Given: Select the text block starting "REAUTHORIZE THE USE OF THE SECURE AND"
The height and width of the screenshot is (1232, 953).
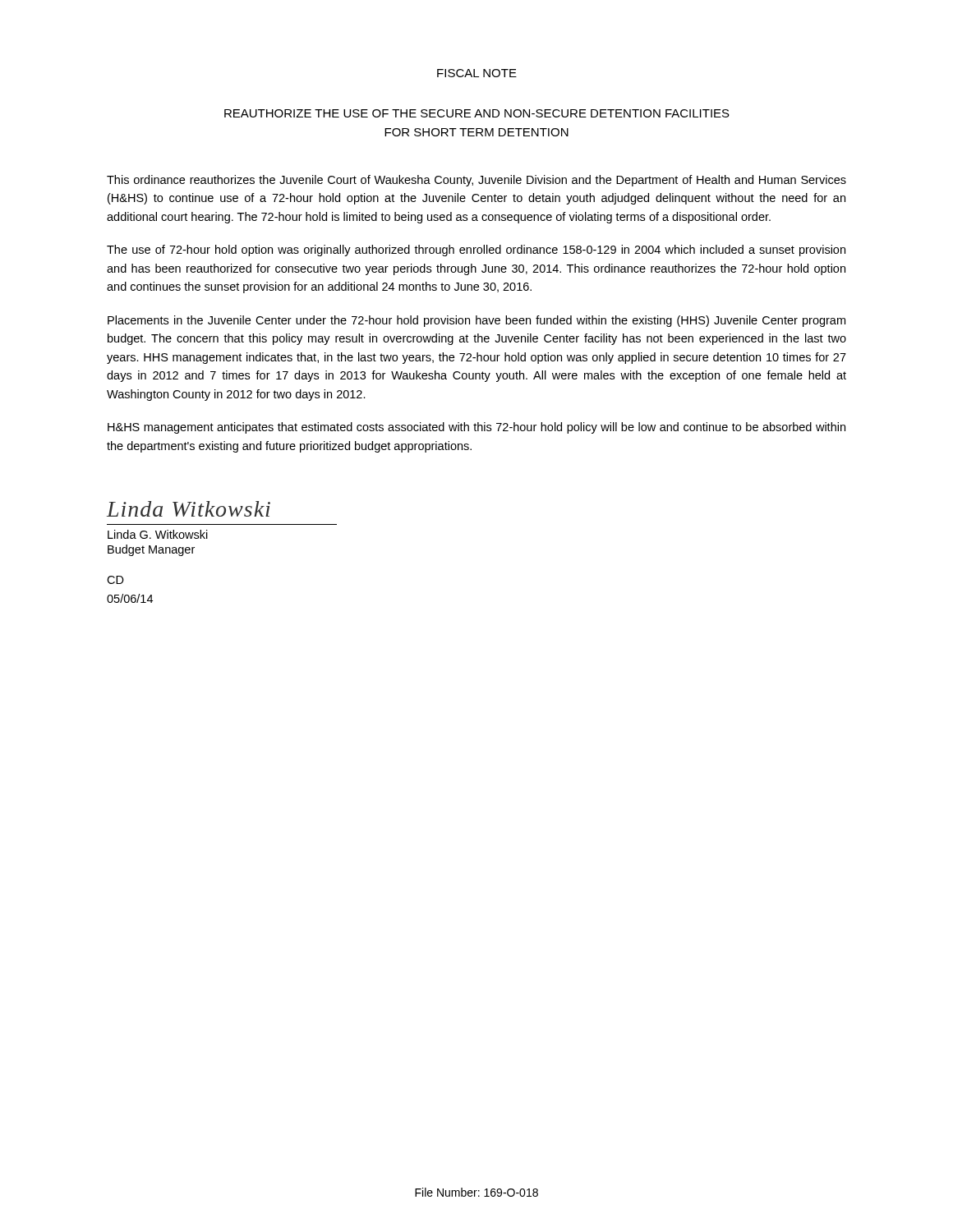Looking at the screenshot, I should tap(476, 123).
